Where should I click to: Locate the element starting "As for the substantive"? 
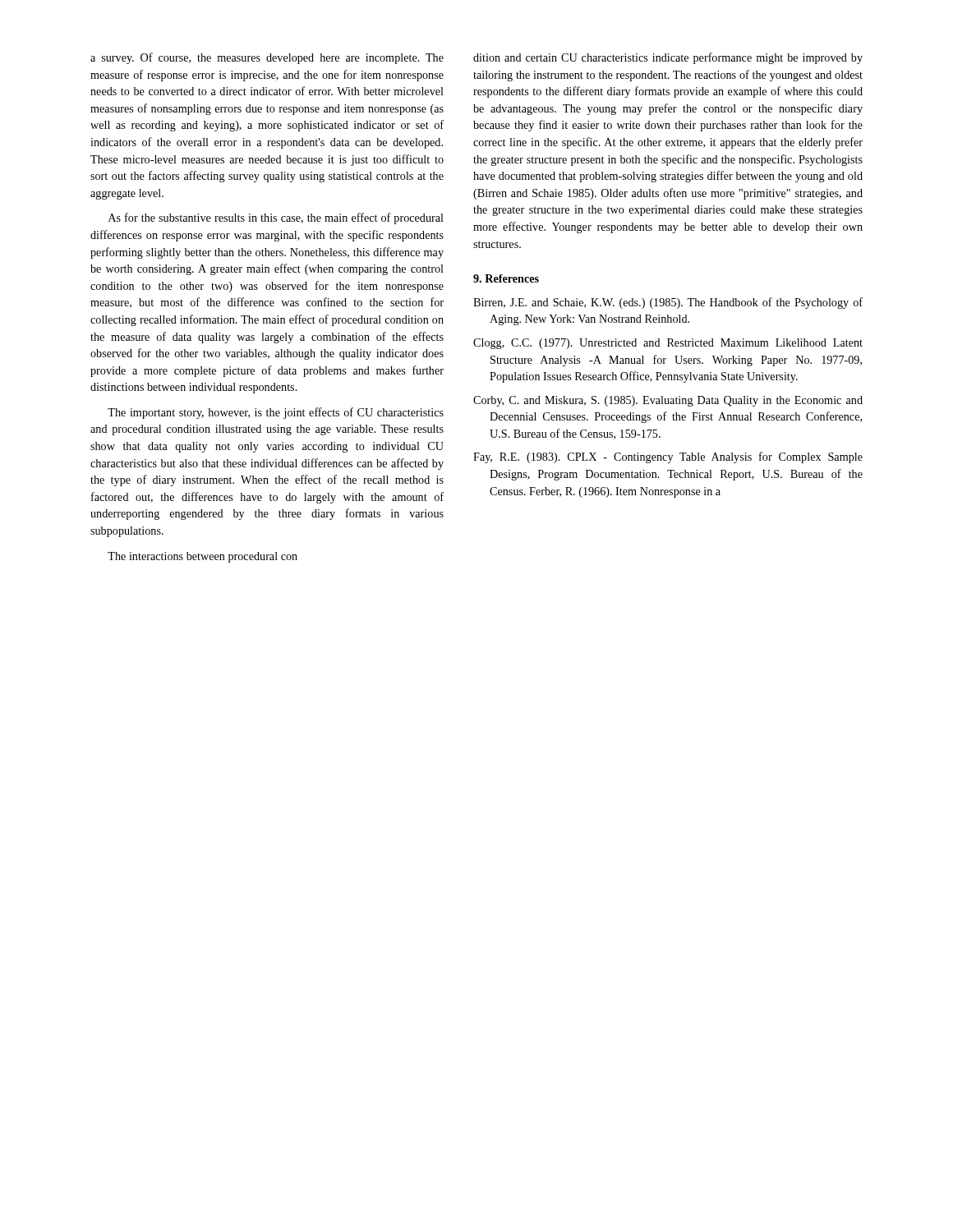pos(267,303)
